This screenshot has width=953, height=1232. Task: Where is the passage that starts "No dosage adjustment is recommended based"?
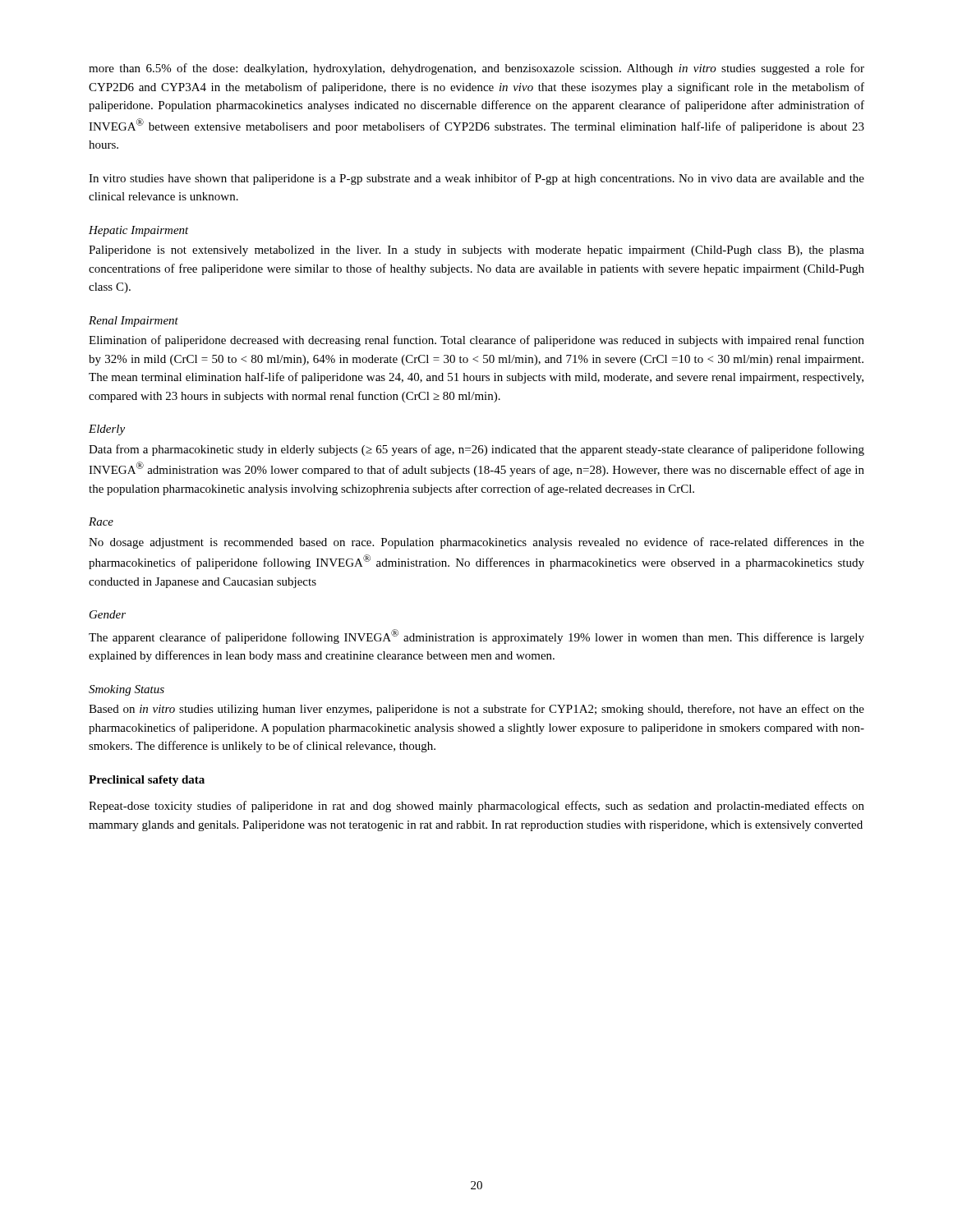pyautogui.click(x=476, y=562)
